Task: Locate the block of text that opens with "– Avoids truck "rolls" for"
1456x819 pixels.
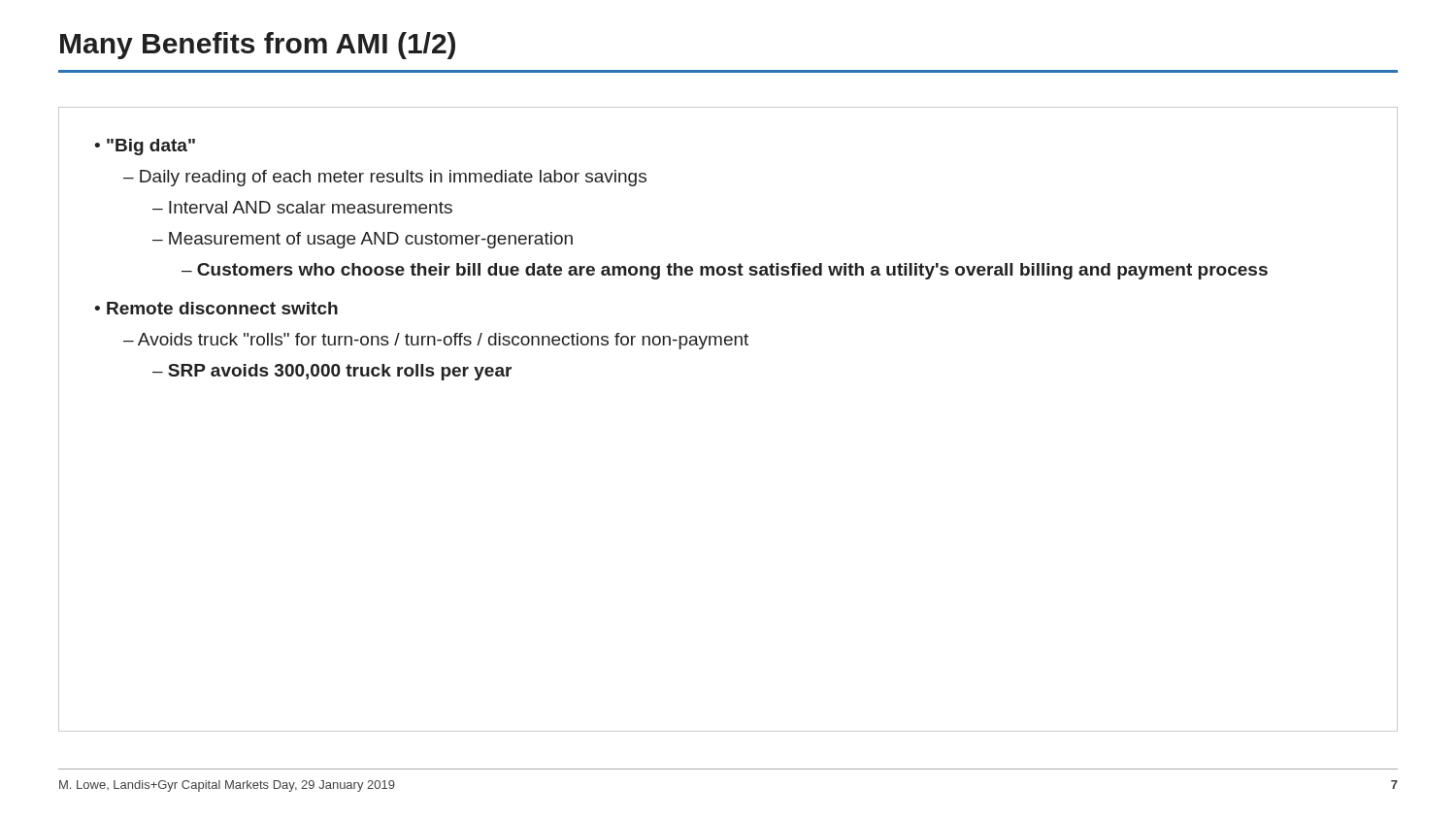Action: 436,339
